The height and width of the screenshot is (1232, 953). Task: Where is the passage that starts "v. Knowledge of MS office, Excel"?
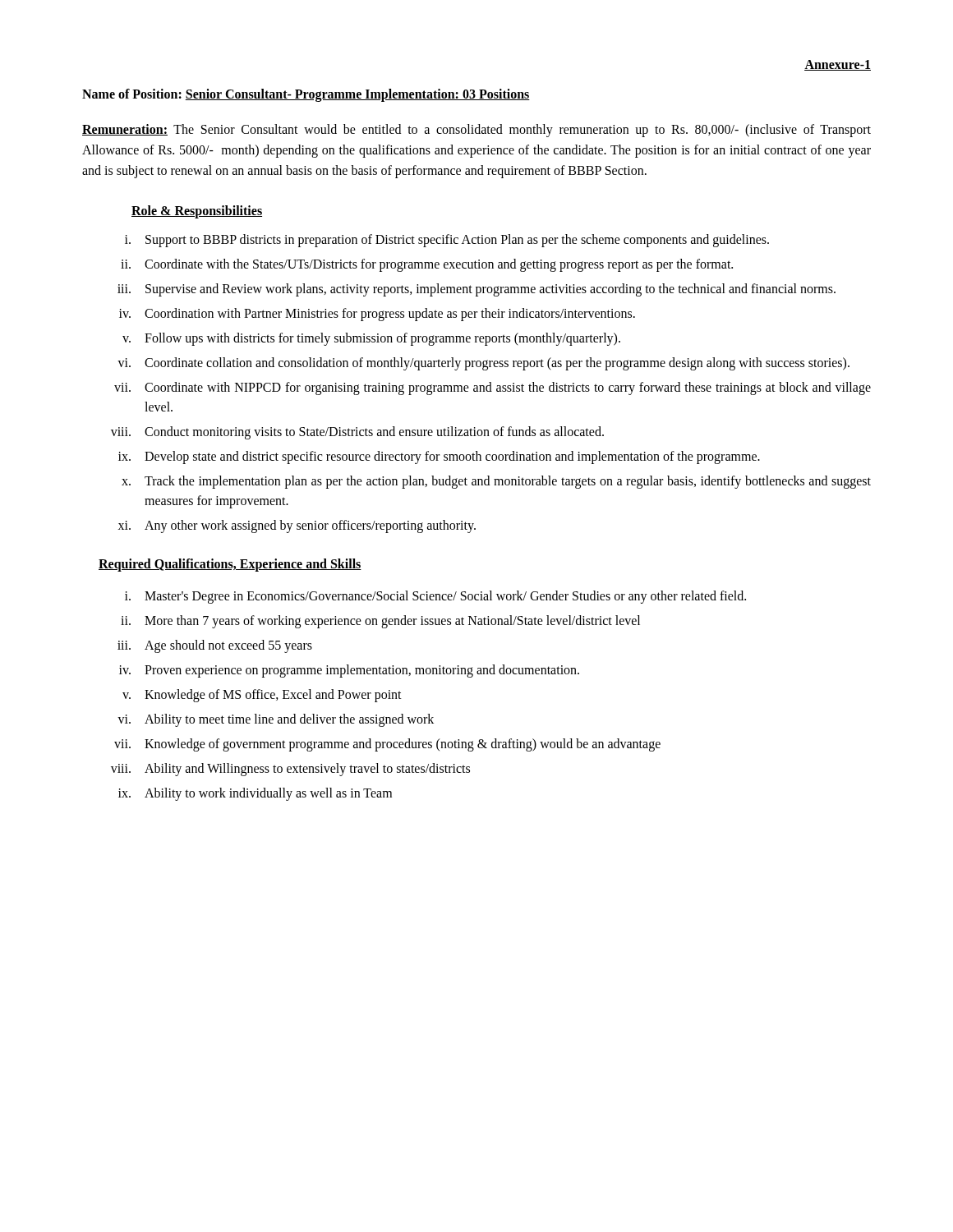(x=262, y=696)
